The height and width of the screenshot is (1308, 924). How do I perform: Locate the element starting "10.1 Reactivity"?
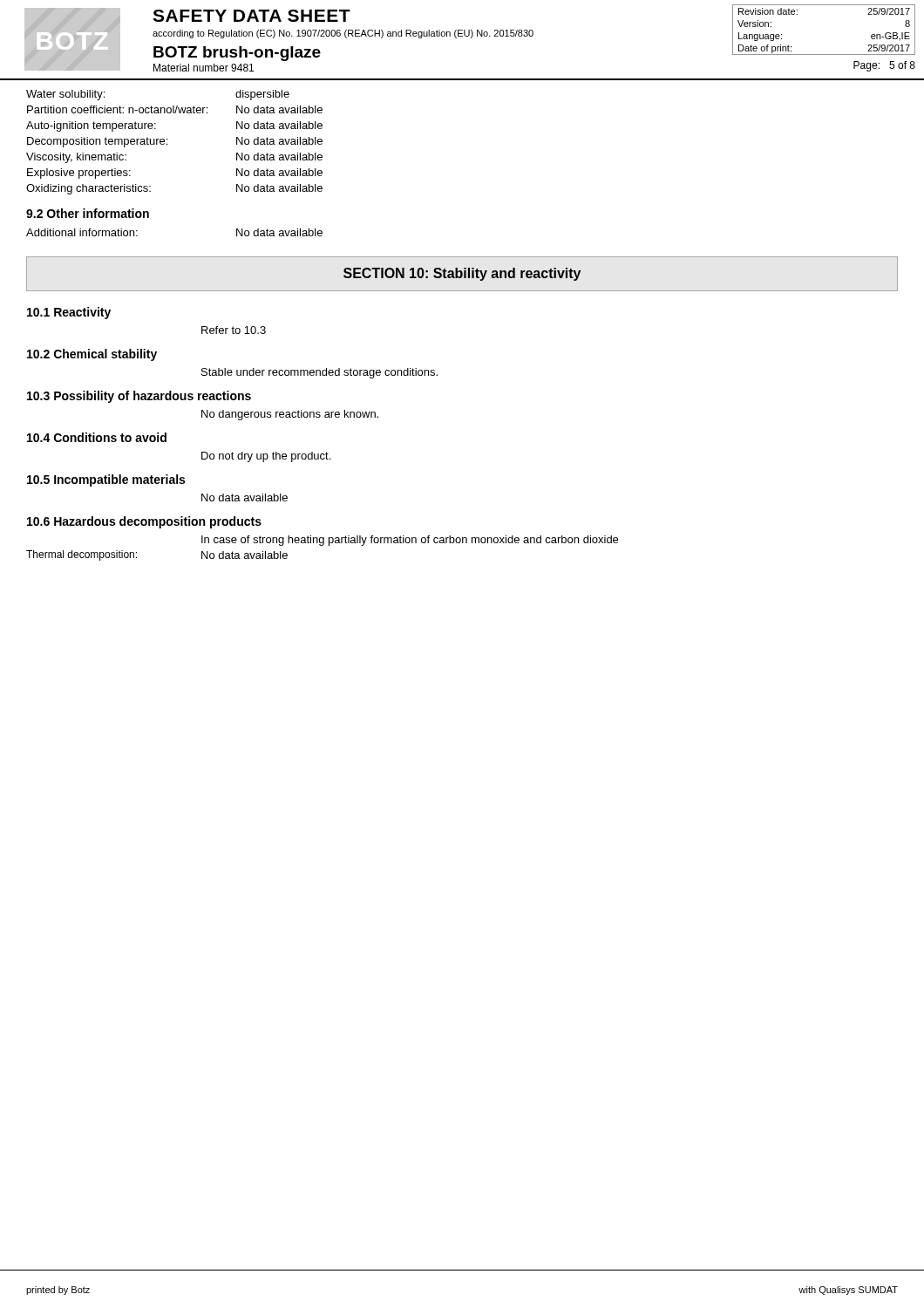point(69,312)
